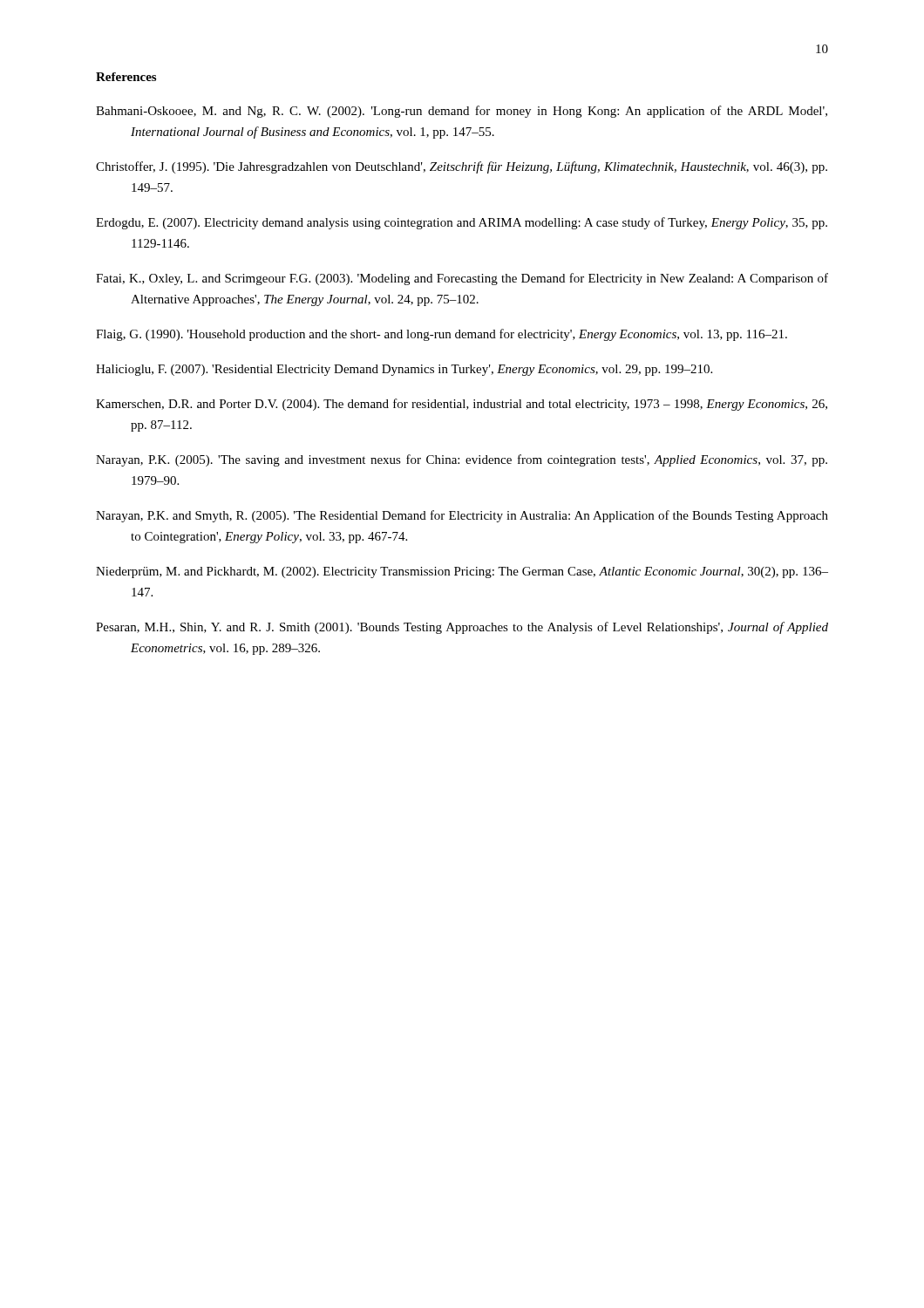Select the section header

coord(126,77)
